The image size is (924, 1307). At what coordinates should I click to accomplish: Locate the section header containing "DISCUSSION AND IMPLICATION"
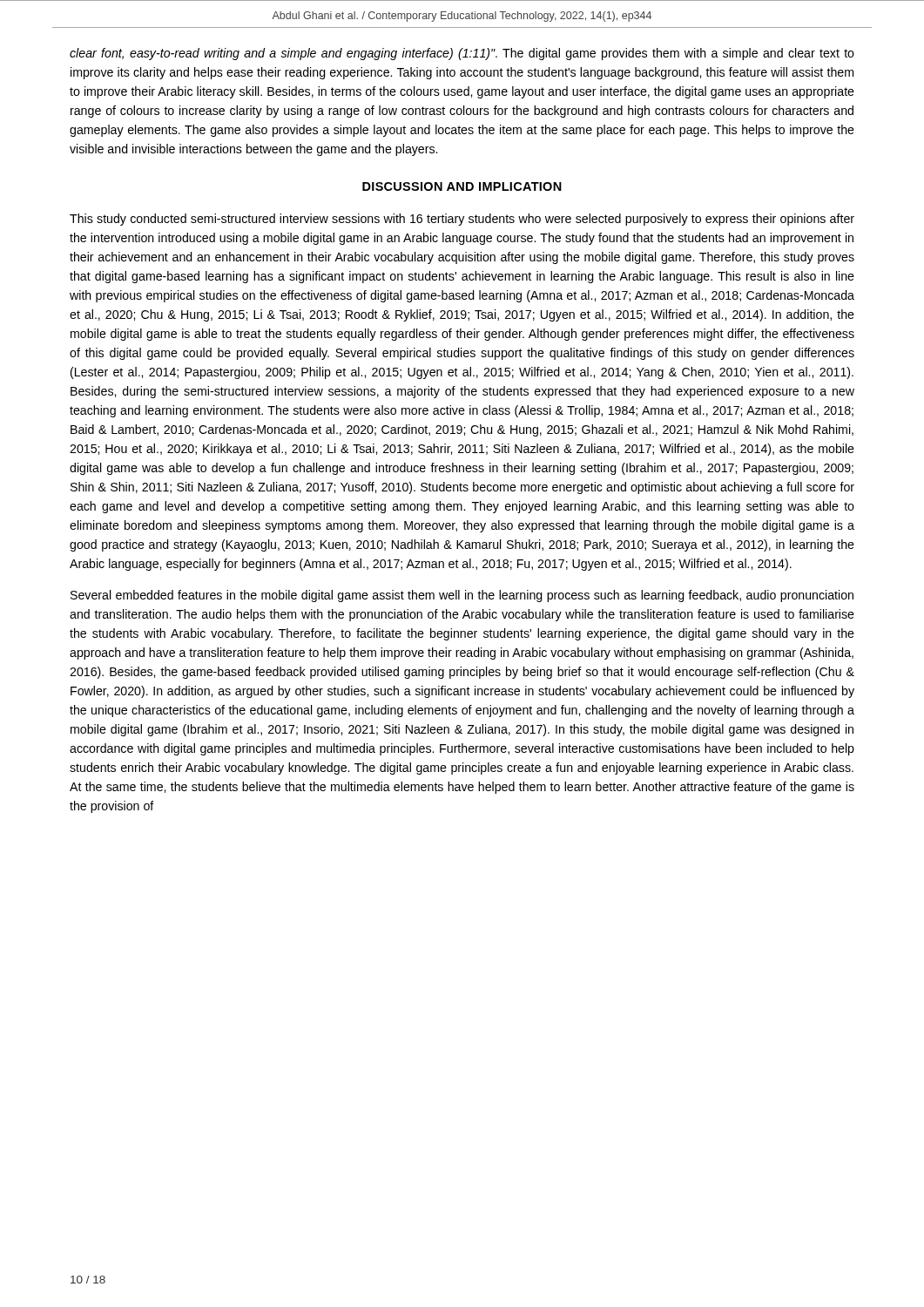coord(462,186)
